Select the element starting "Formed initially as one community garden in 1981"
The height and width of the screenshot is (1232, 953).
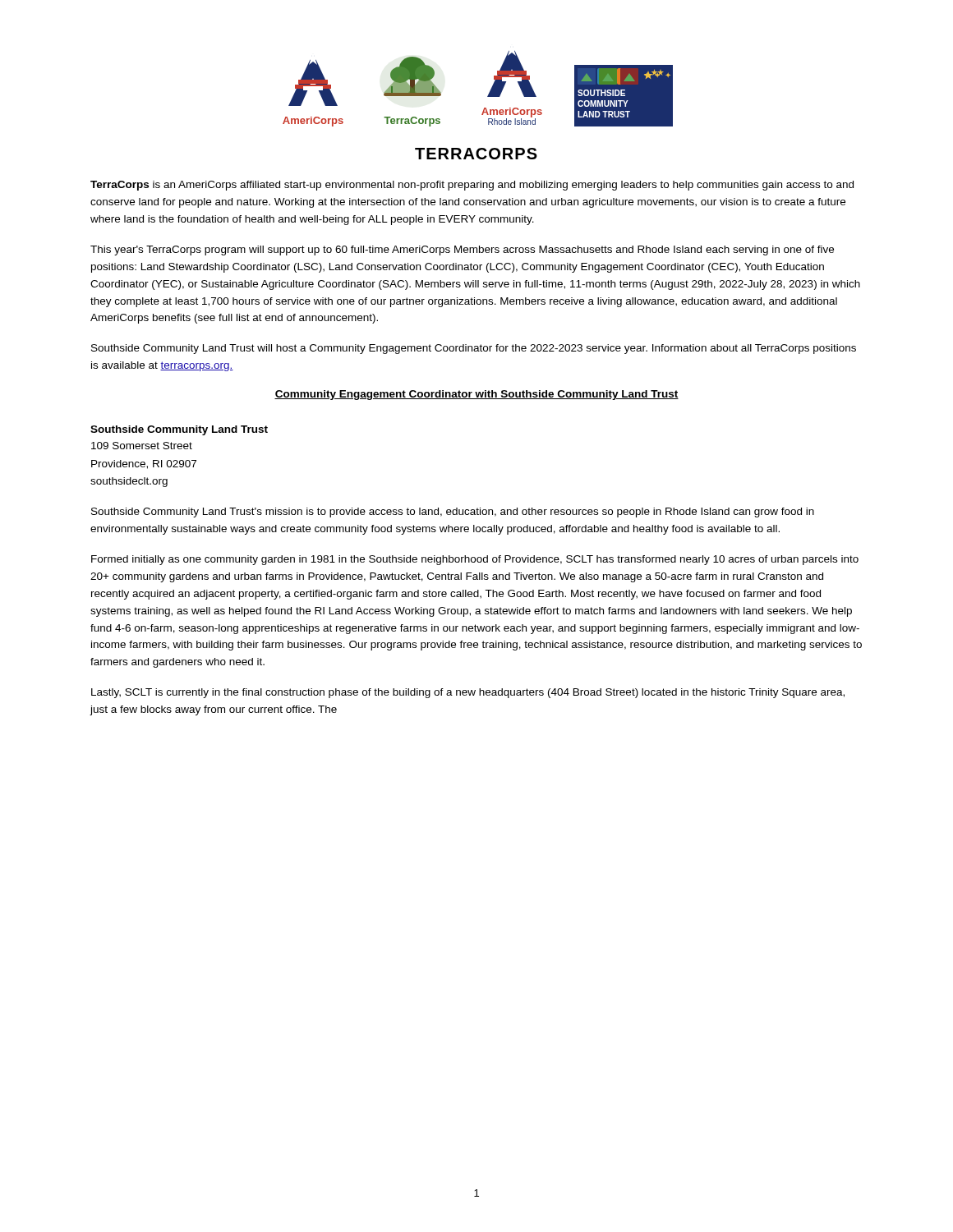(476, 610)
